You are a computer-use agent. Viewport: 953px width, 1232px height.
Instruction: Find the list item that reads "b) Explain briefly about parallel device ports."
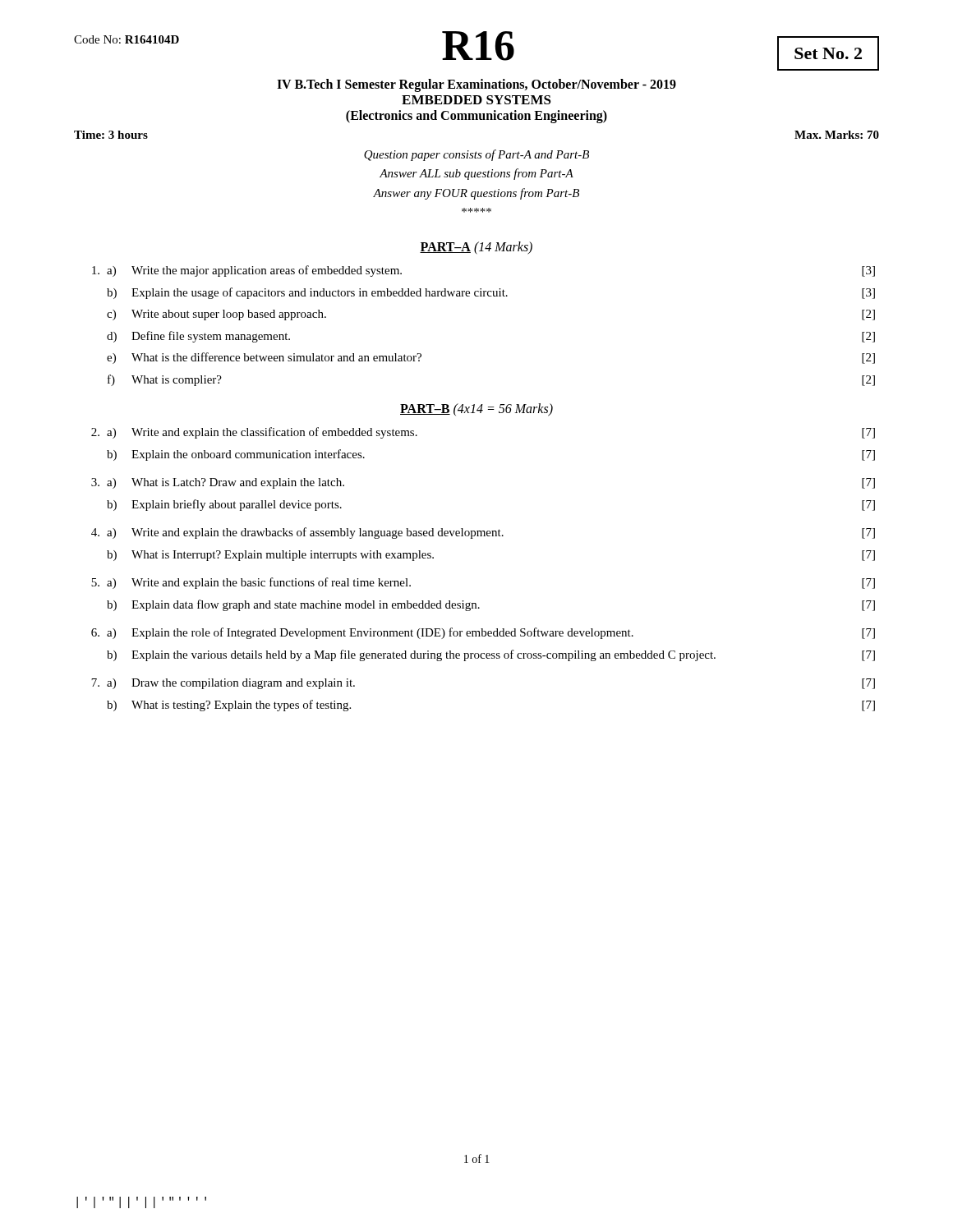231,505
